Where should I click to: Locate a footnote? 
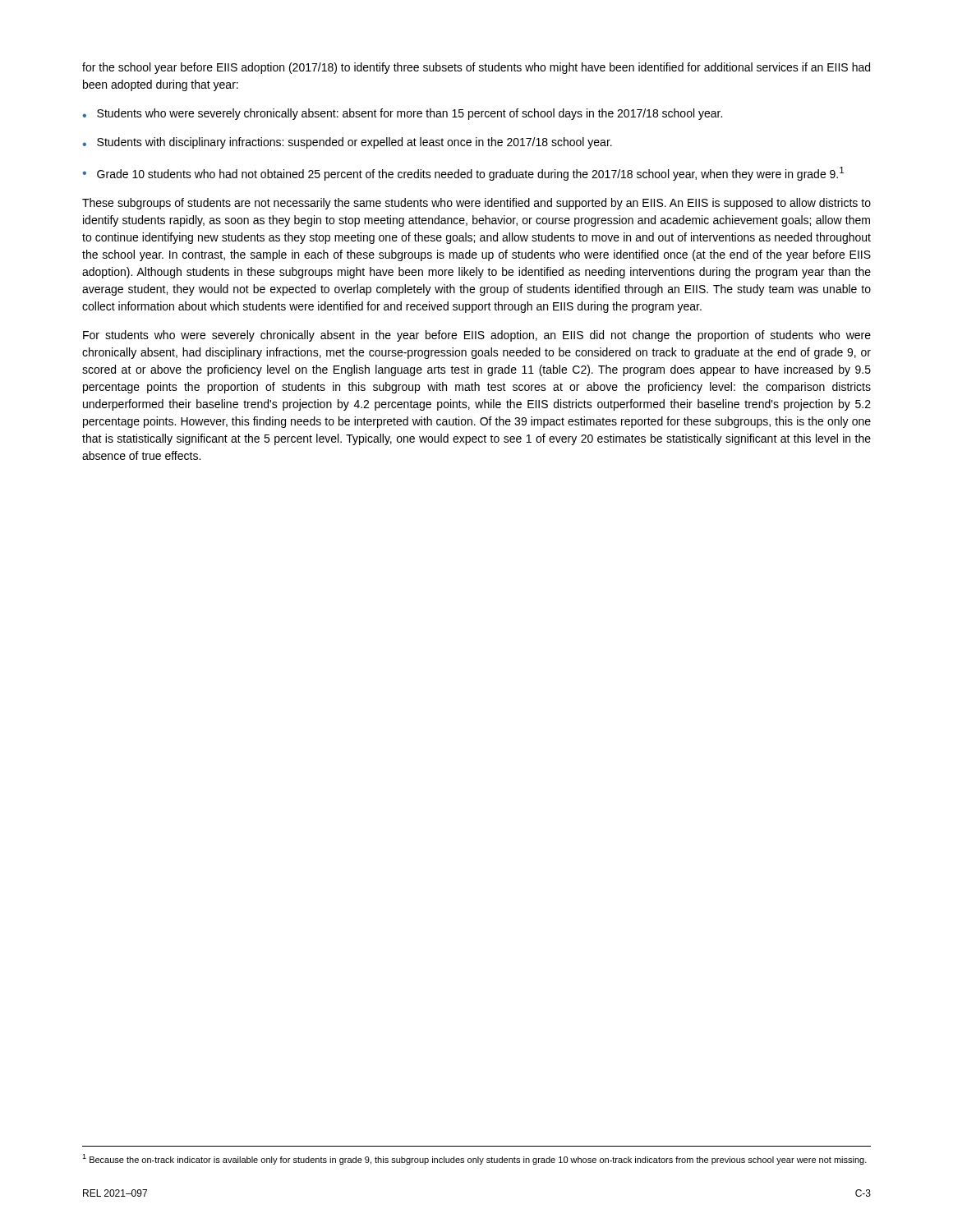(x=475, y=1158)
